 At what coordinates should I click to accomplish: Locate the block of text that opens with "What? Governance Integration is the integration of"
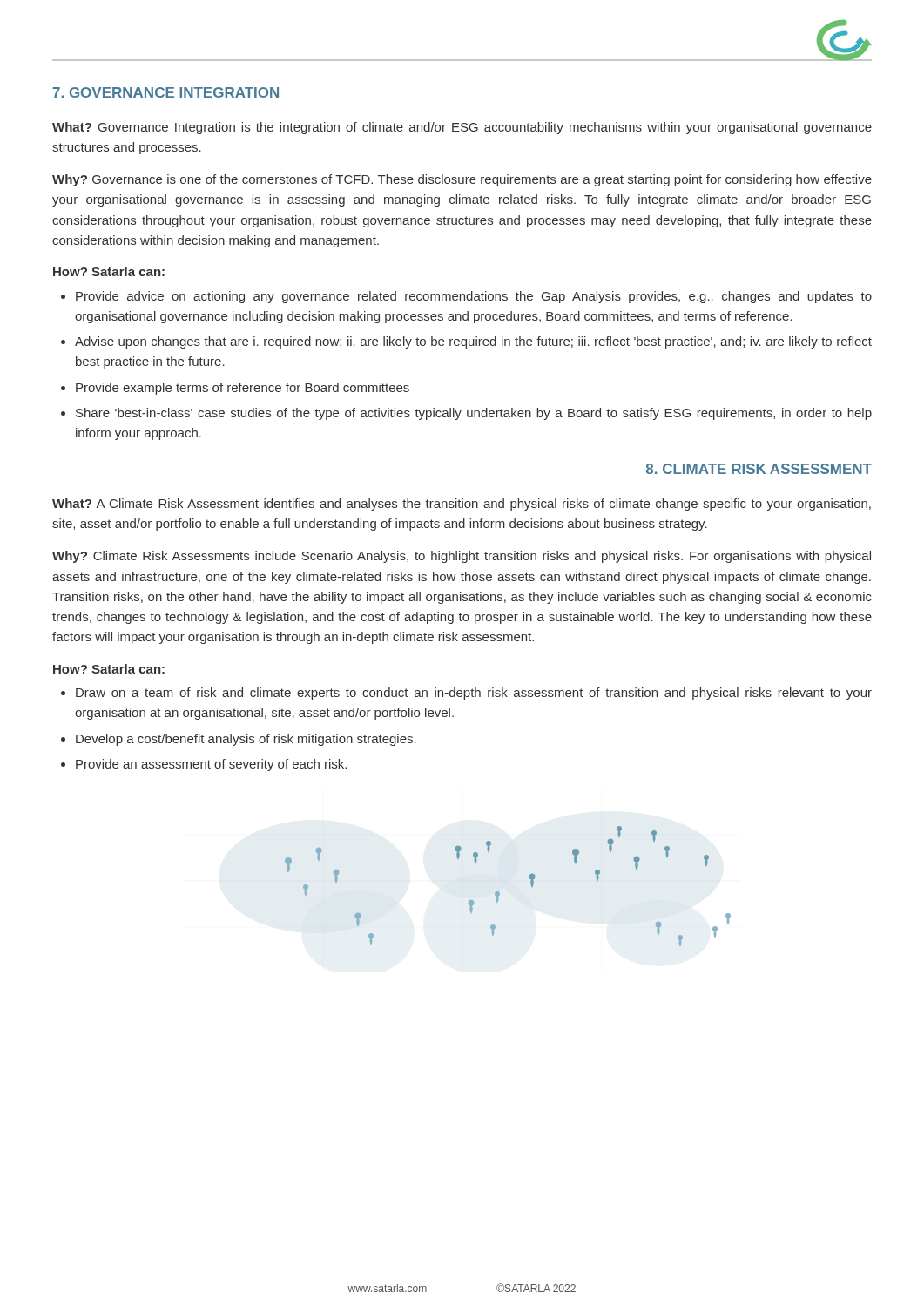(462, 136)
